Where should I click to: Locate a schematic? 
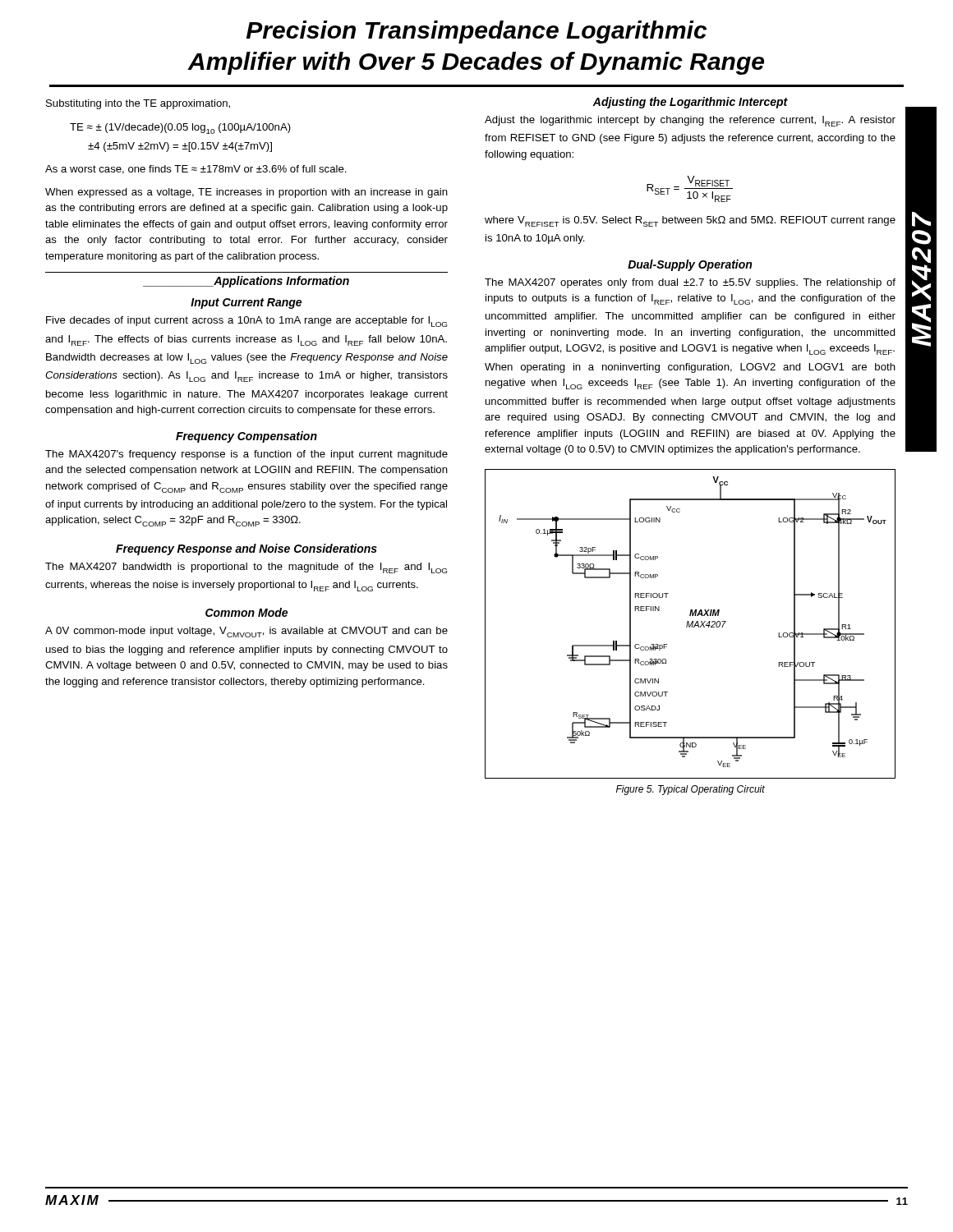[x=690, y=624]
